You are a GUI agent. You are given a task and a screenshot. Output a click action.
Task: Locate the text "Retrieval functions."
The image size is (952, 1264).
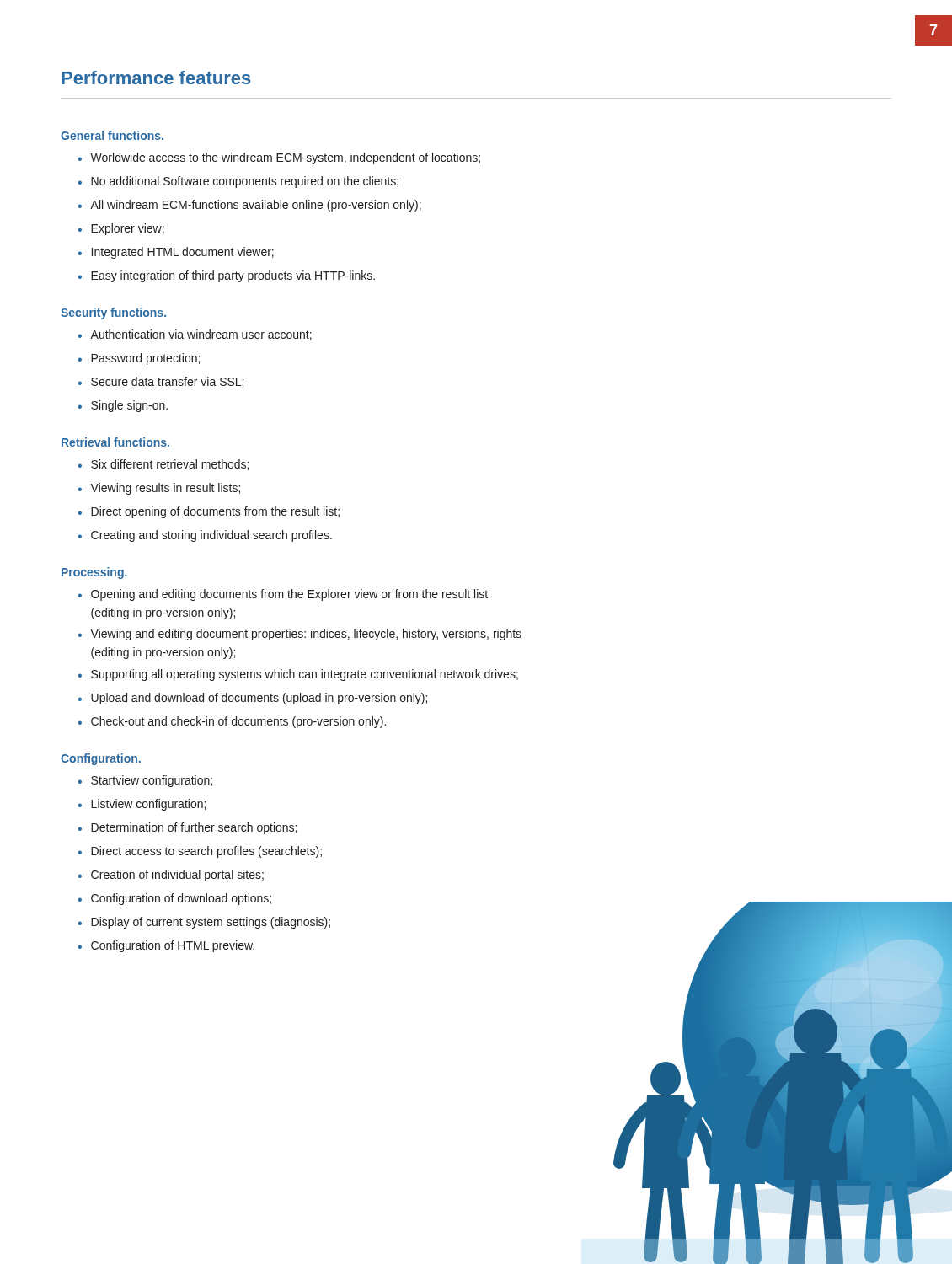[x=115, y=442]
